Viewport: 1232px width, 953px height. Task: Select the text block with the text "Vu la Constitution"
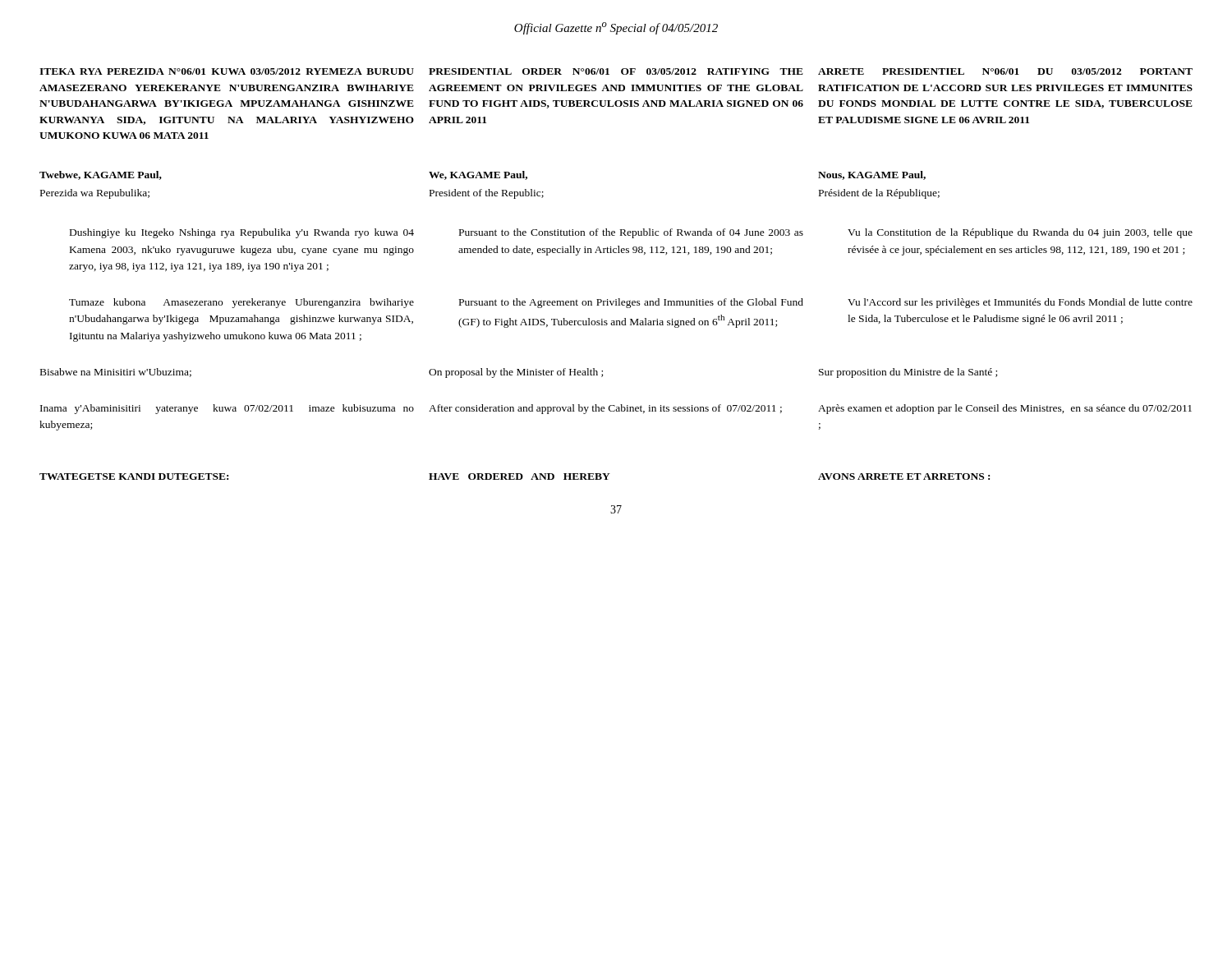pos(1020,241)
